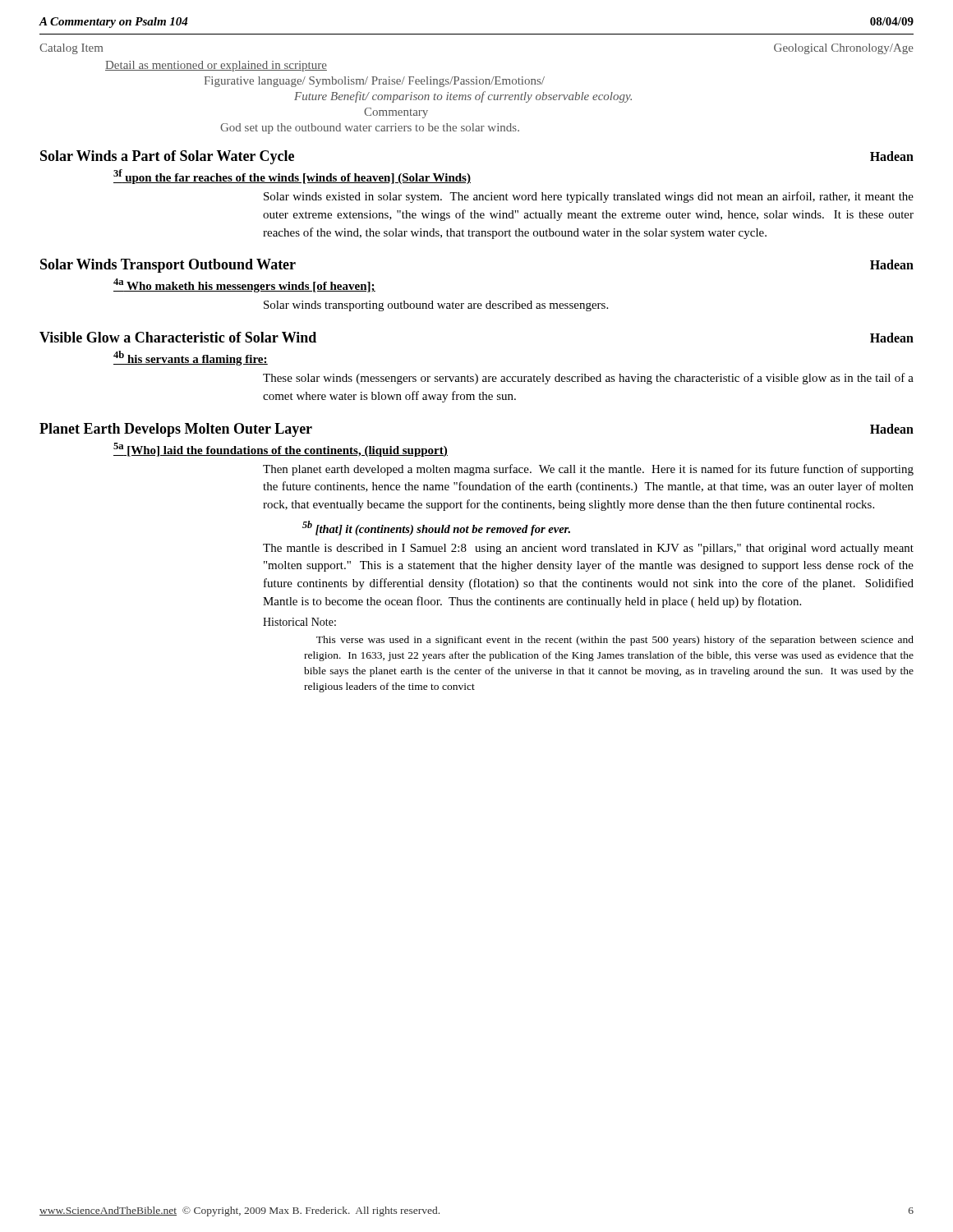Click the section header that begins "Solar Winds a Part of Solar Water"

click(170, 157)
